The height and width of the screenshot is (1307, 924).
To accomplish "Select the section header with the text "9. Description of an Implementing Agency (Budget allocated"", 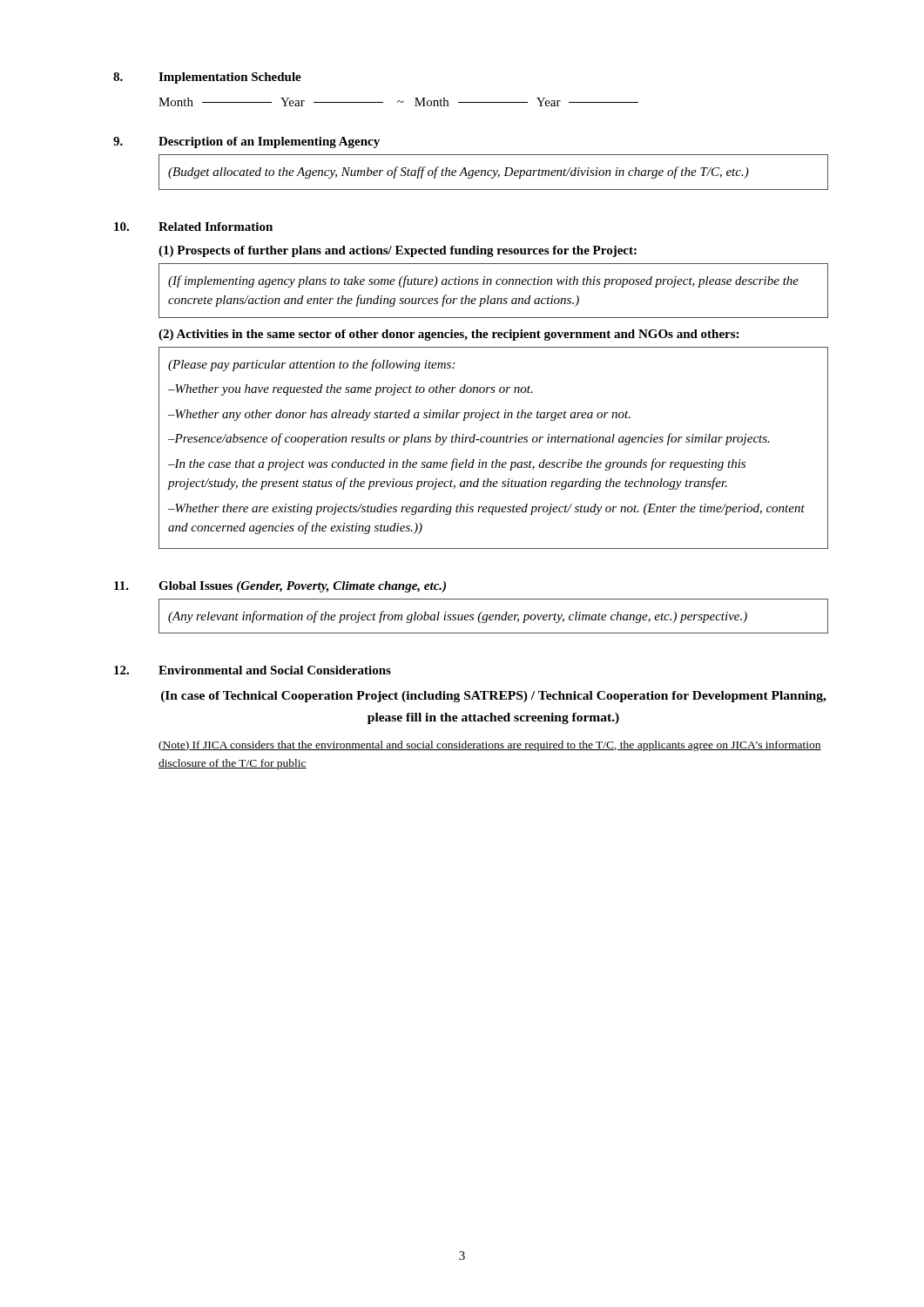I will 471,166.
